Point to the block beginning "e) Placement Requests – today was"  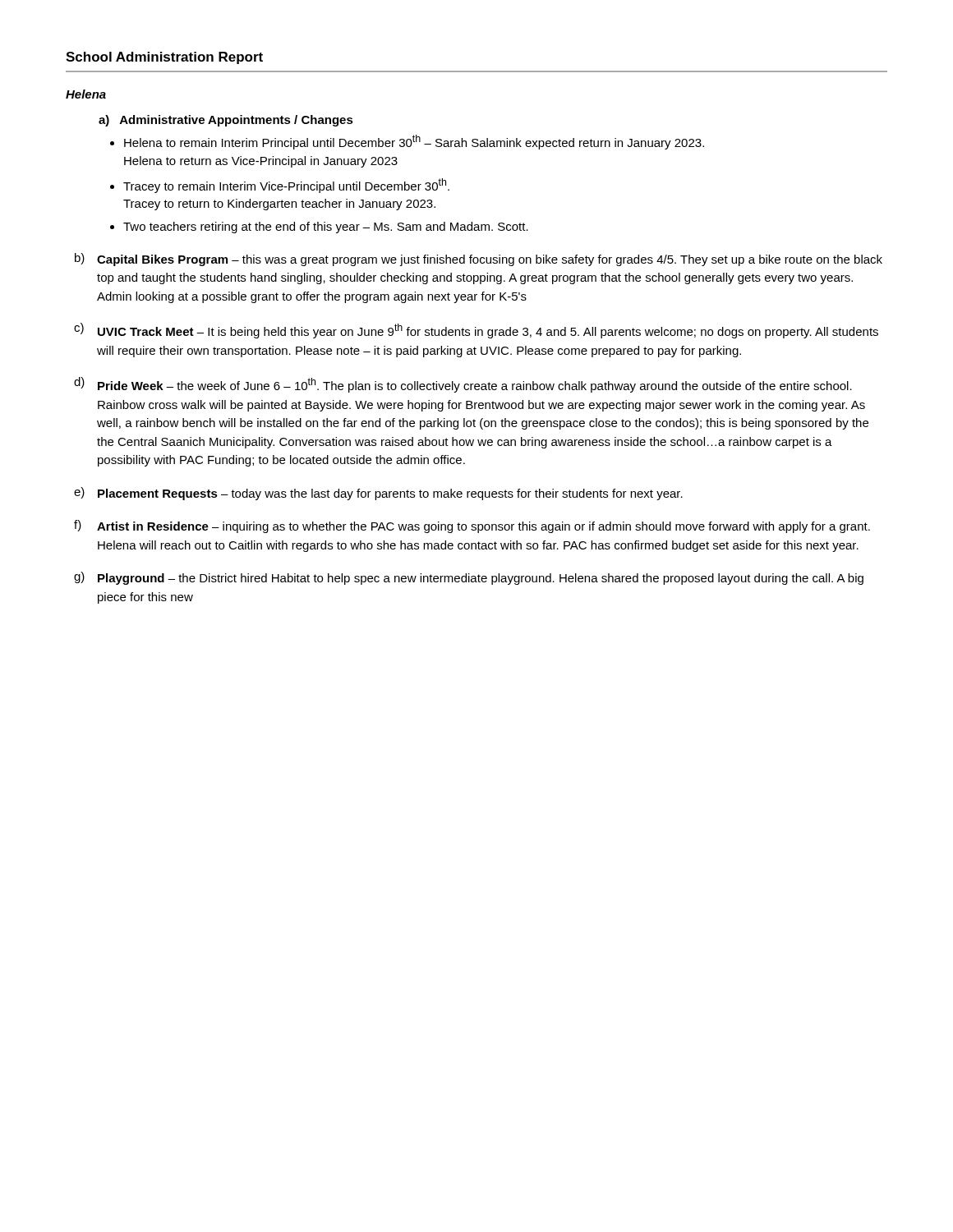click(x=481, y=494)
